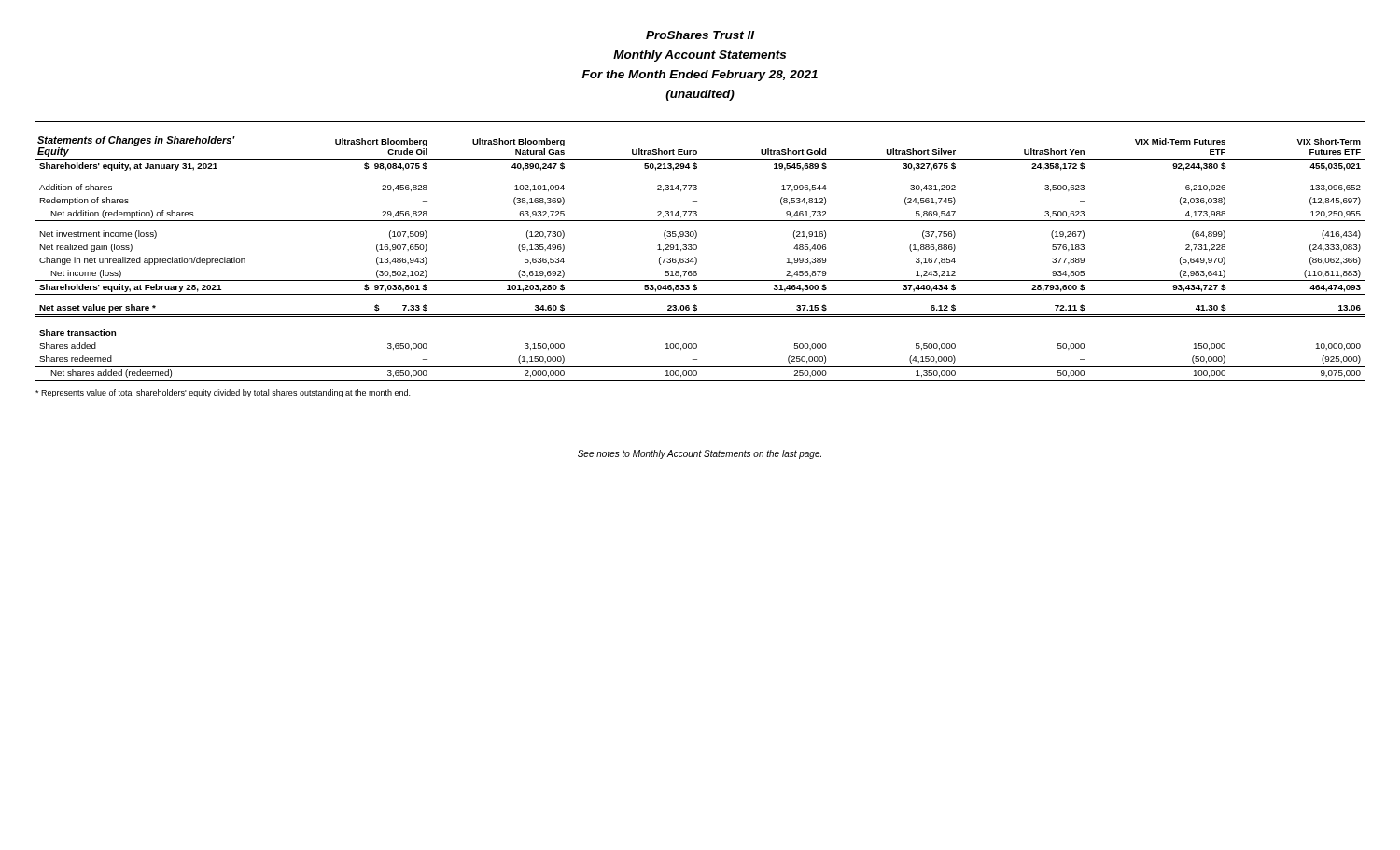Click on the table containing "UltraShort Silver"
Image resolution: width=1400 pixels, height=850 pixels.
click(x=700, y=256)
